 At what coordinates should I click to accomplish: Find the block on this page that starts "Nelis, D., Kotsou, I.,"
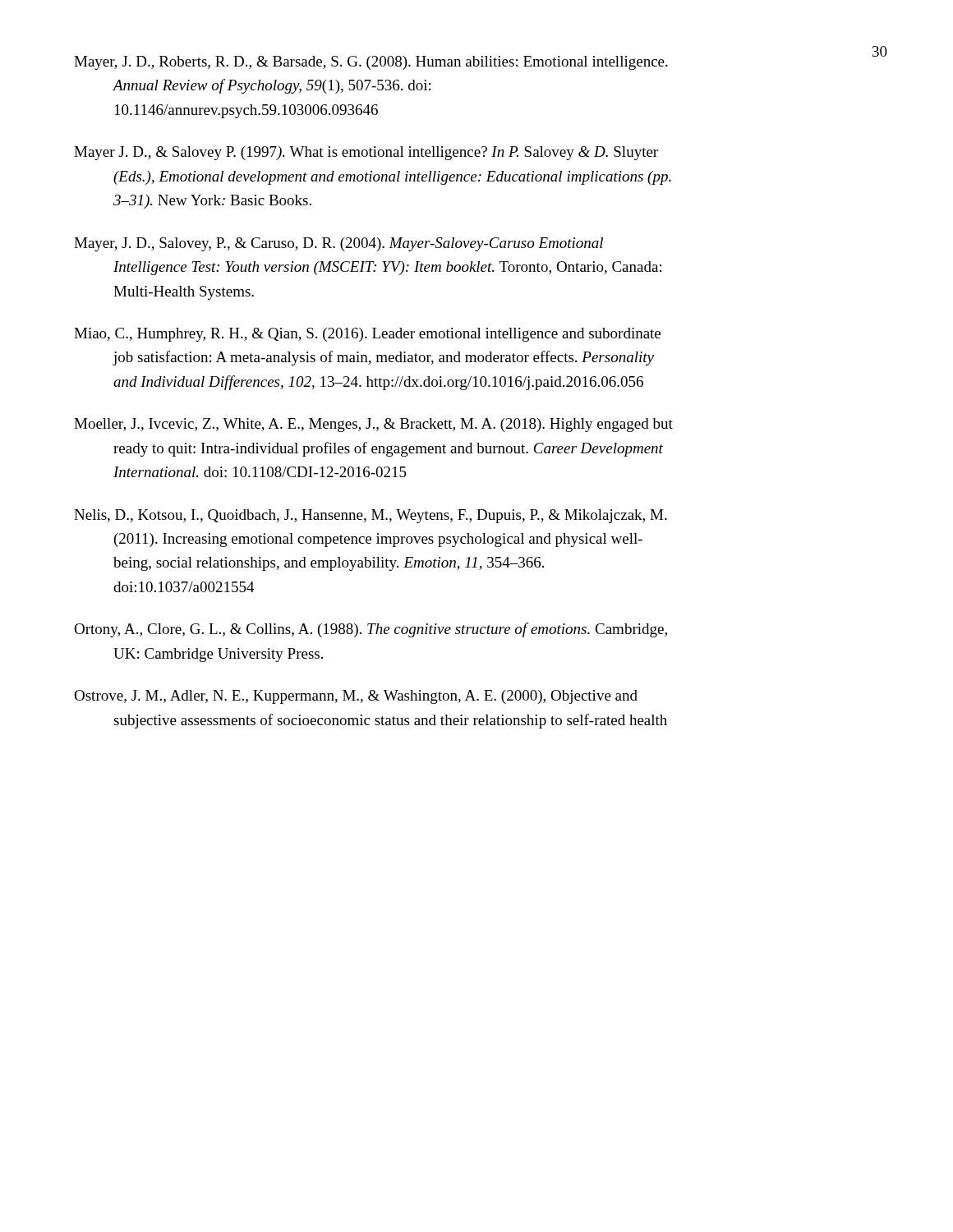tap(481, 552)
